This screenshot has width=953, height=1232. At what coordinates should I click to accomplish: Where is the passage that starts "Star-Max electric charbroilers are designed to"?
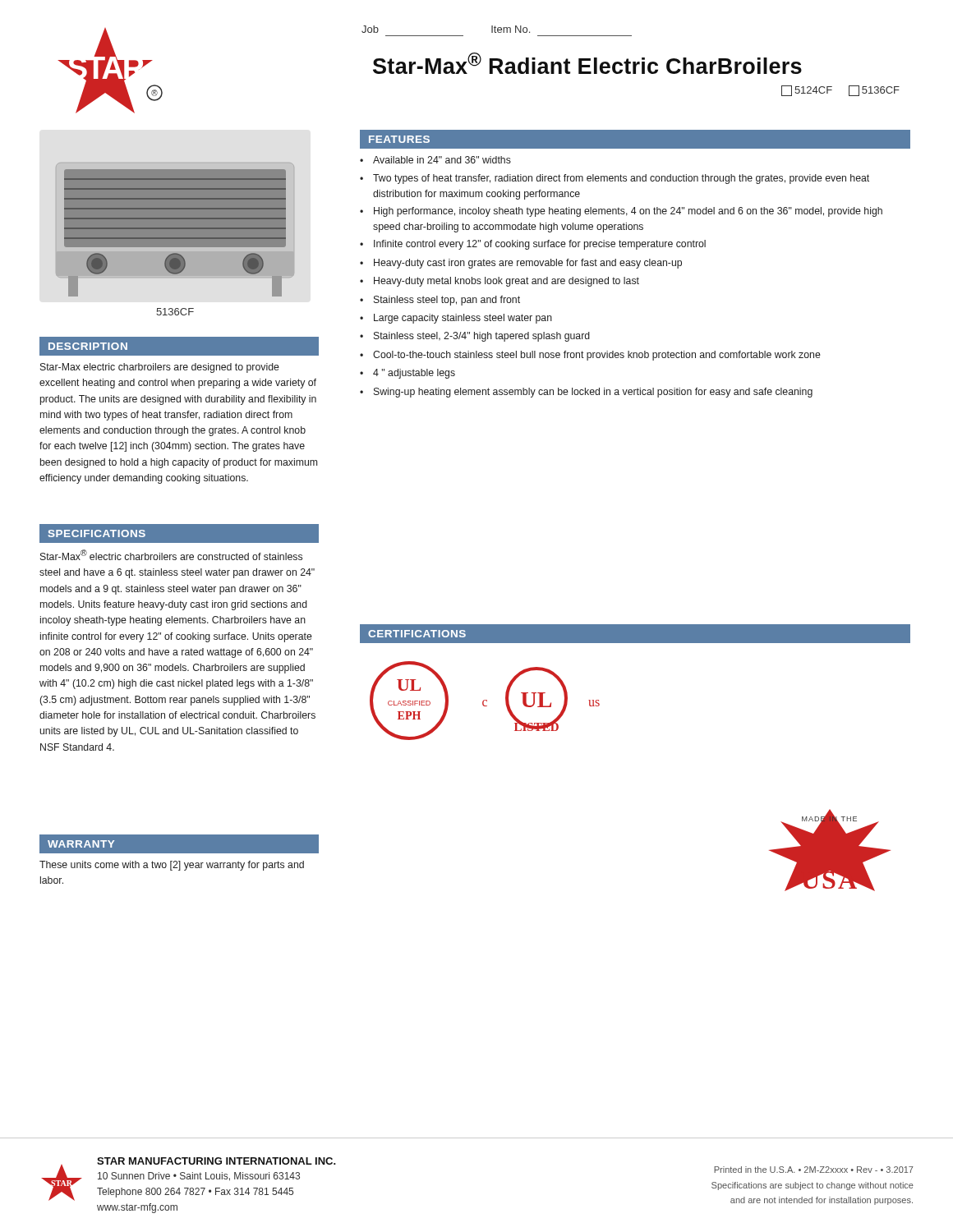pos(179,423)
